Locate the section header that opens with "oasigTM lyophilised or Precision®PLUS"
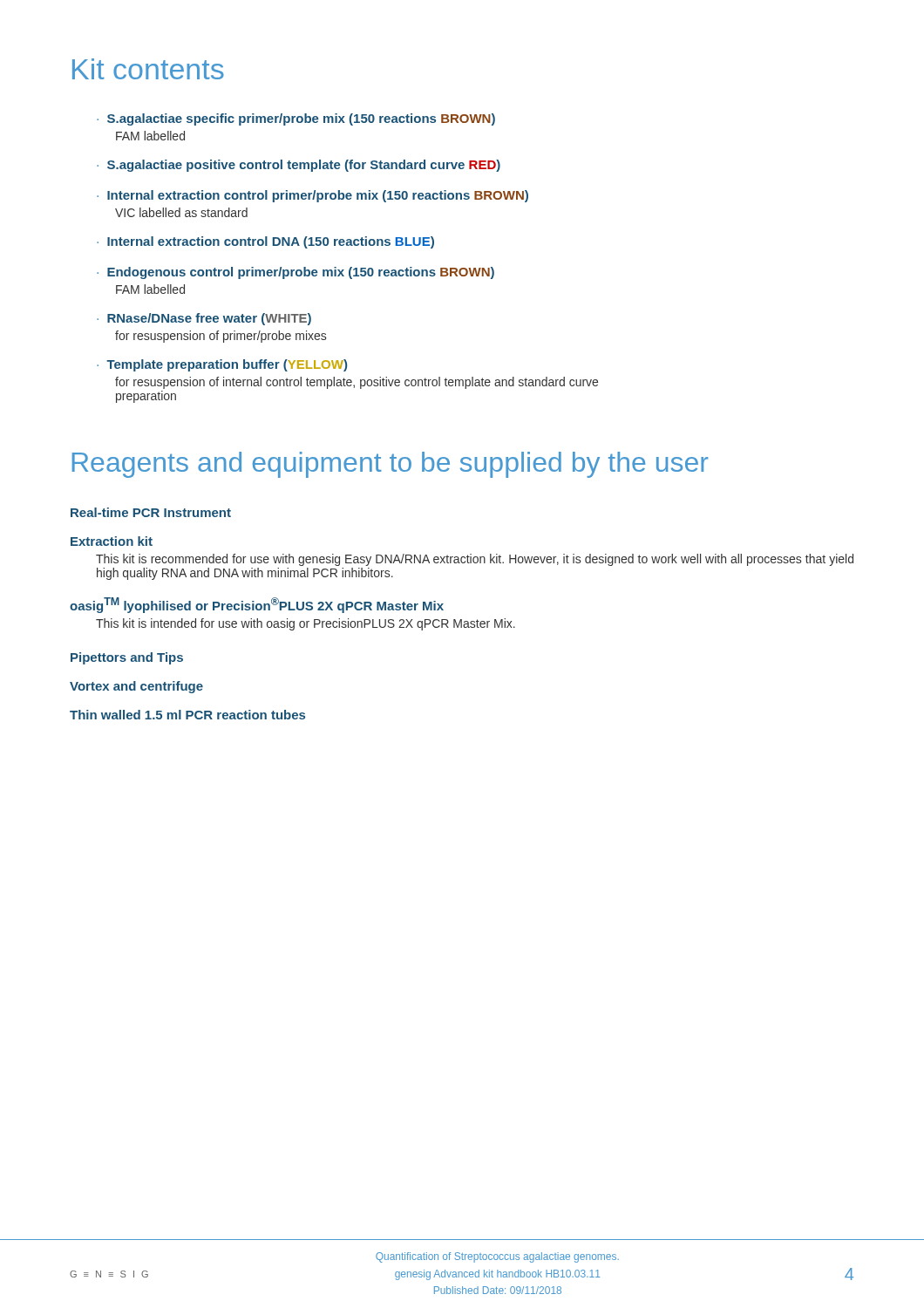 pyautogui.click(x=257, y=605)
